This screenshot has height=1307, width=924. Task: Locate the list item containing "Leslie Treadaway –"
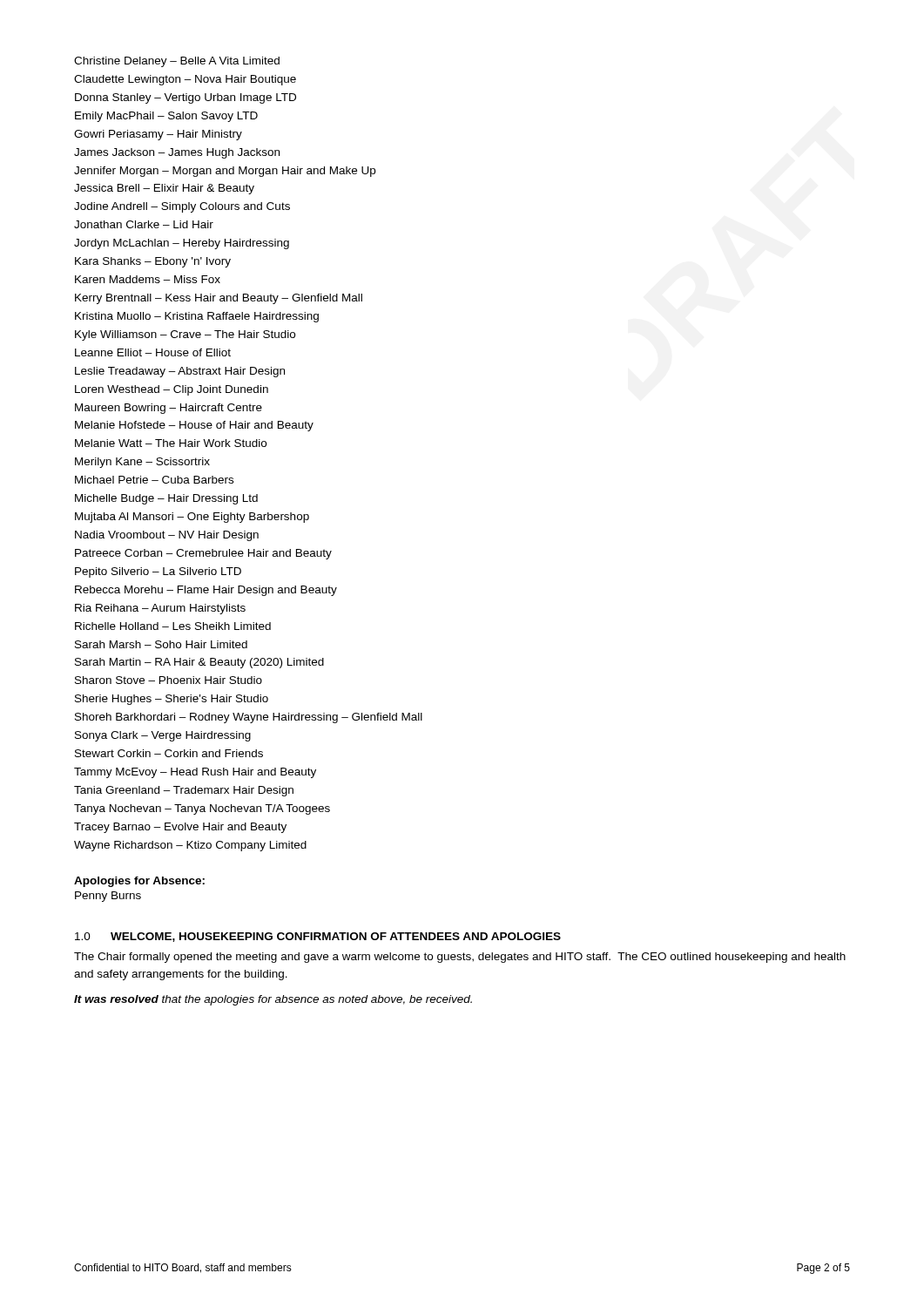click(x=180, y=370)
